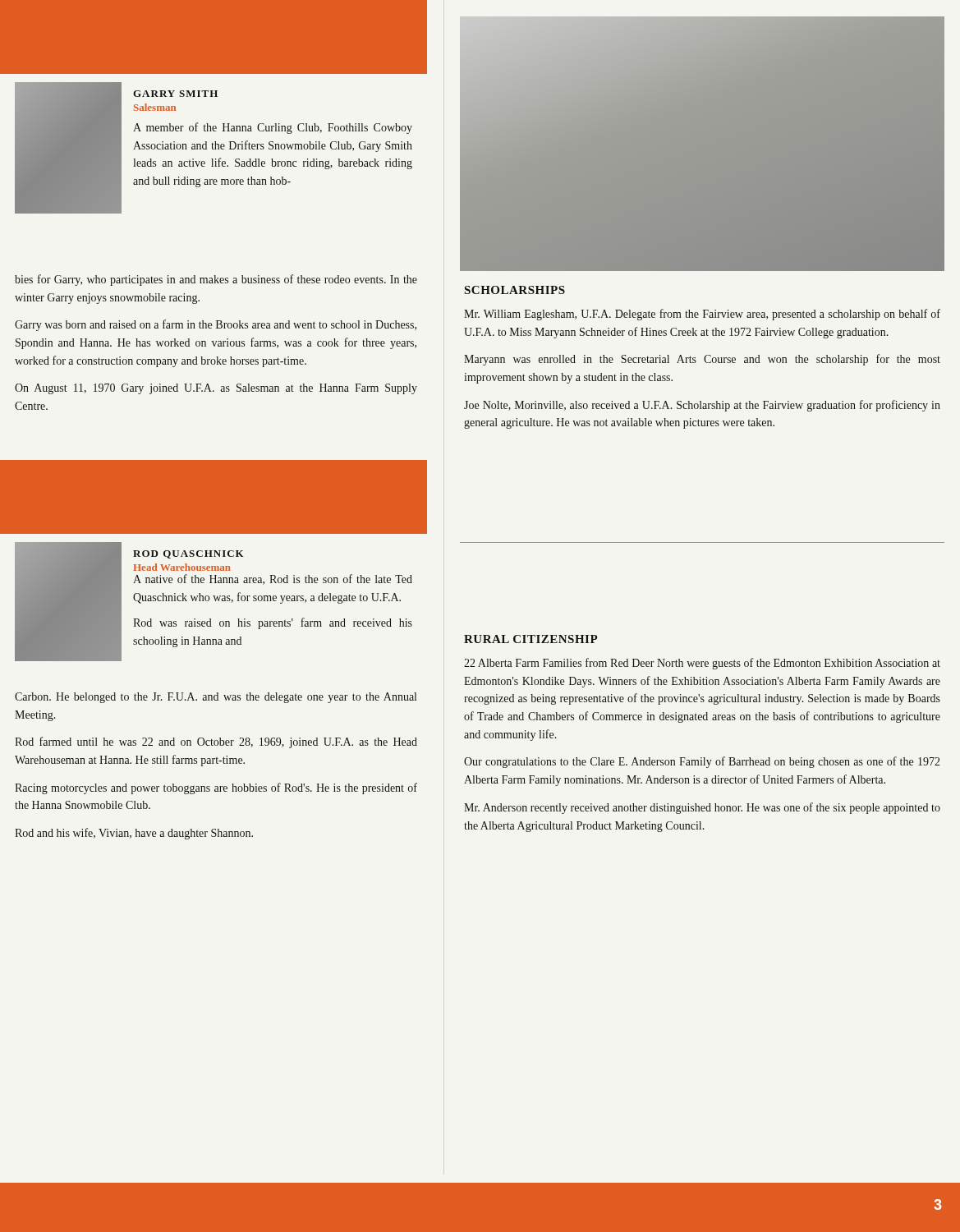Locate the text block that says "Our congratulations to the Clare E."

[x=702, y=771]
